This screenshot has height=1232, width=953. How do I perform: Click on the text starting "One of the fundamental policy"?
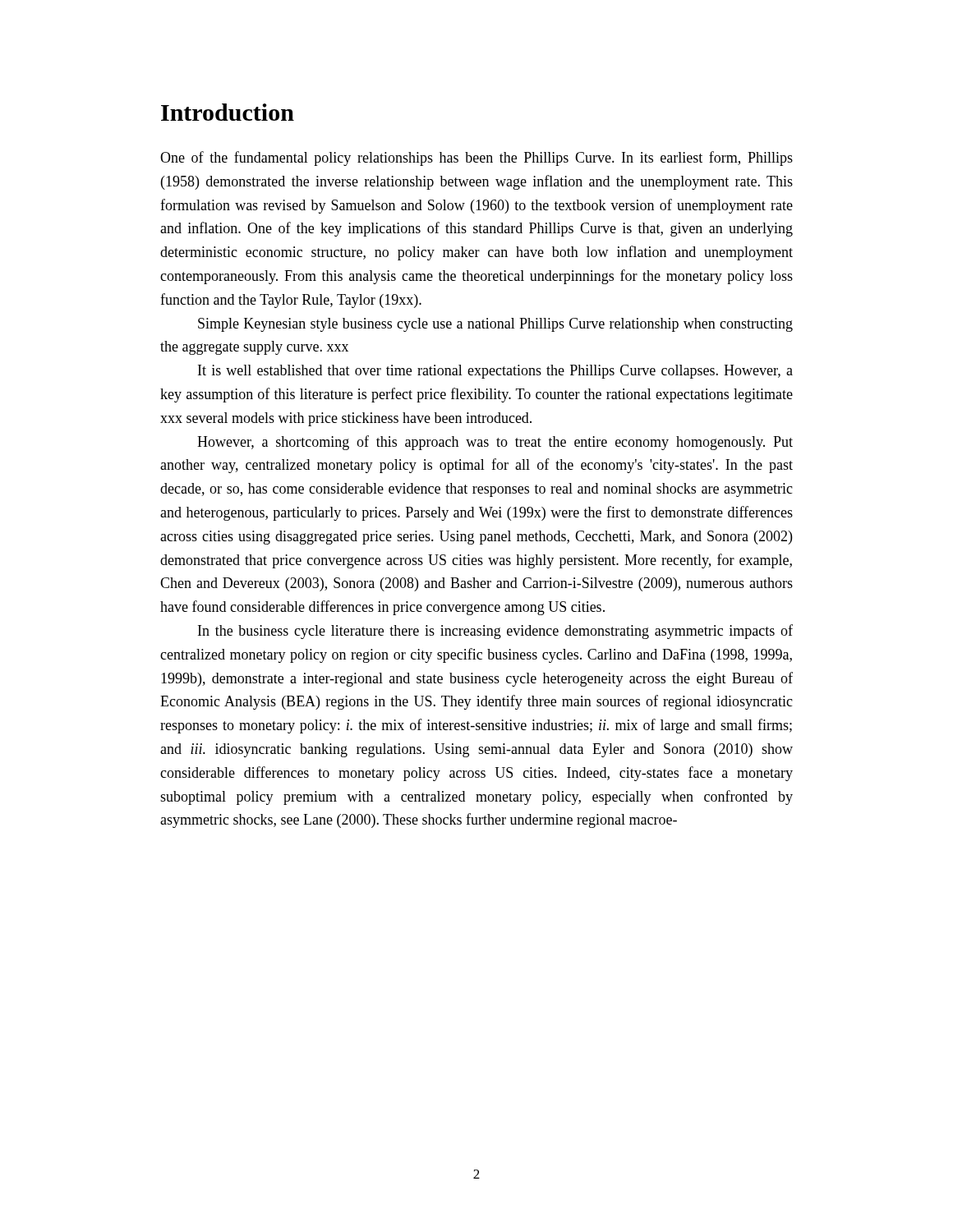click(x=476, y=489)
